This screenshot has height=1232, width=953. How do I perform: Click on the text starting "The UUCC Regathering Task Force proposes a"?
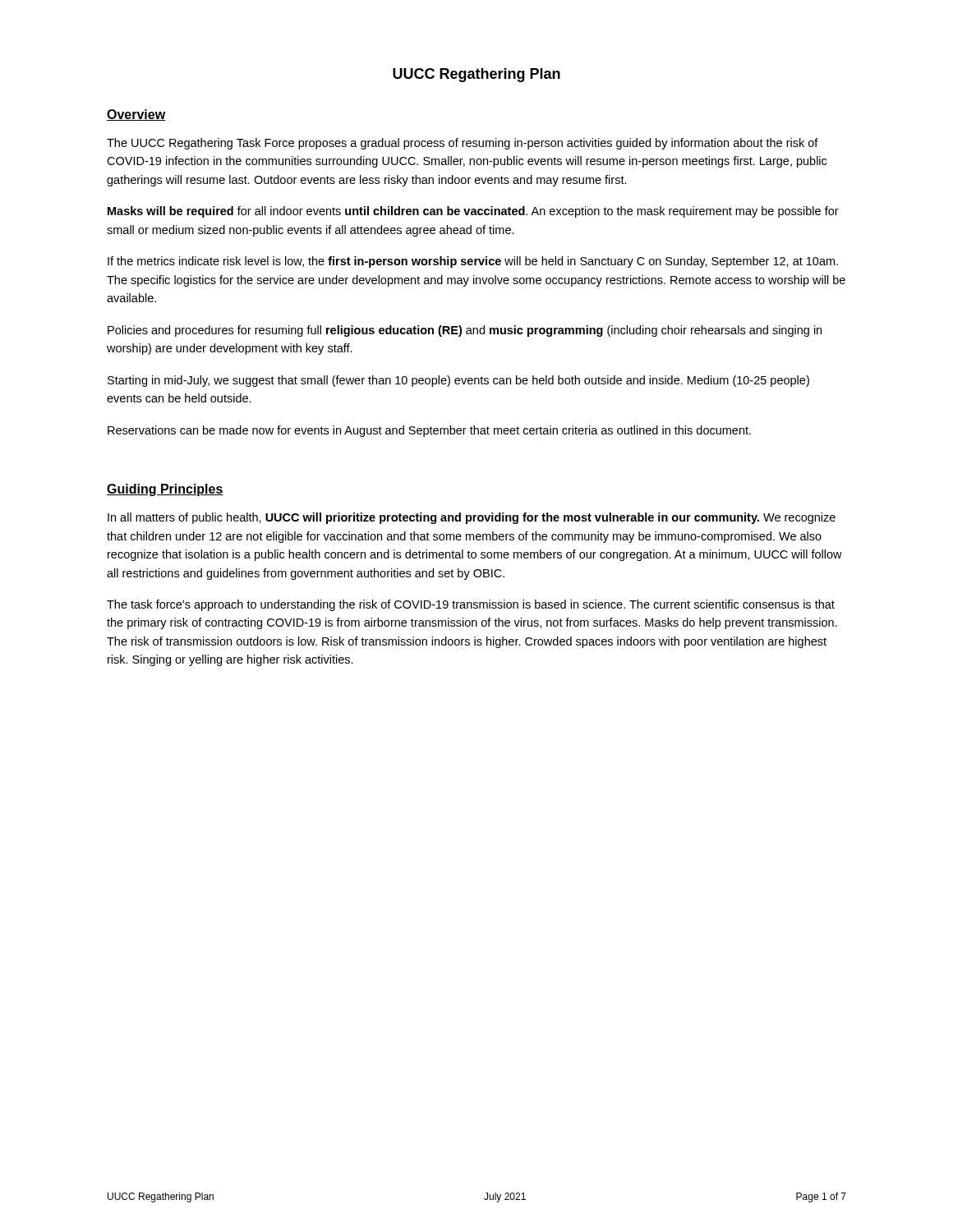click(467, 161)
